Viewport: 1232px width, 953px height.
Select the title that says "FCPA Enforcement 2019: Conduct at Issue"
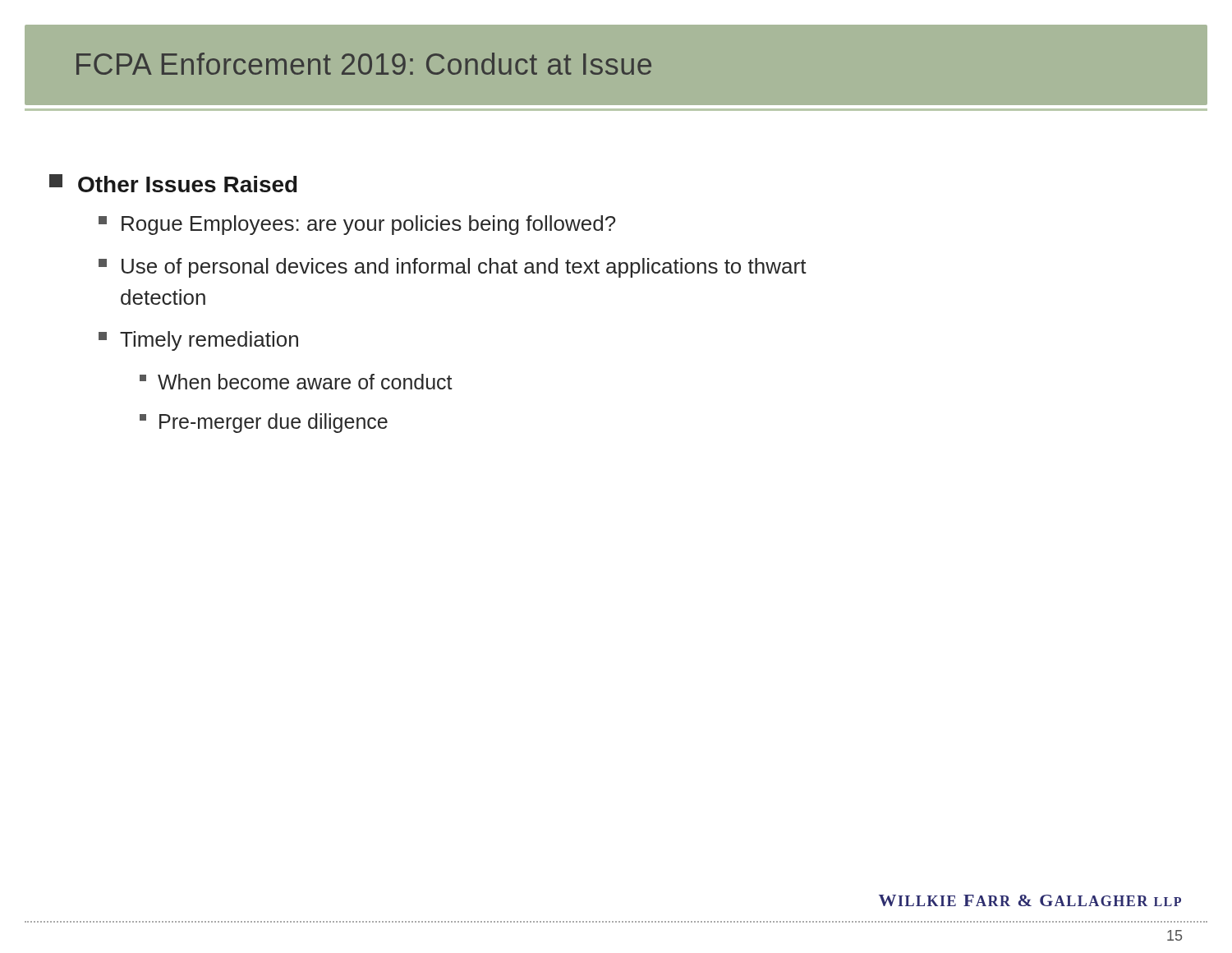tap(364, 64)
